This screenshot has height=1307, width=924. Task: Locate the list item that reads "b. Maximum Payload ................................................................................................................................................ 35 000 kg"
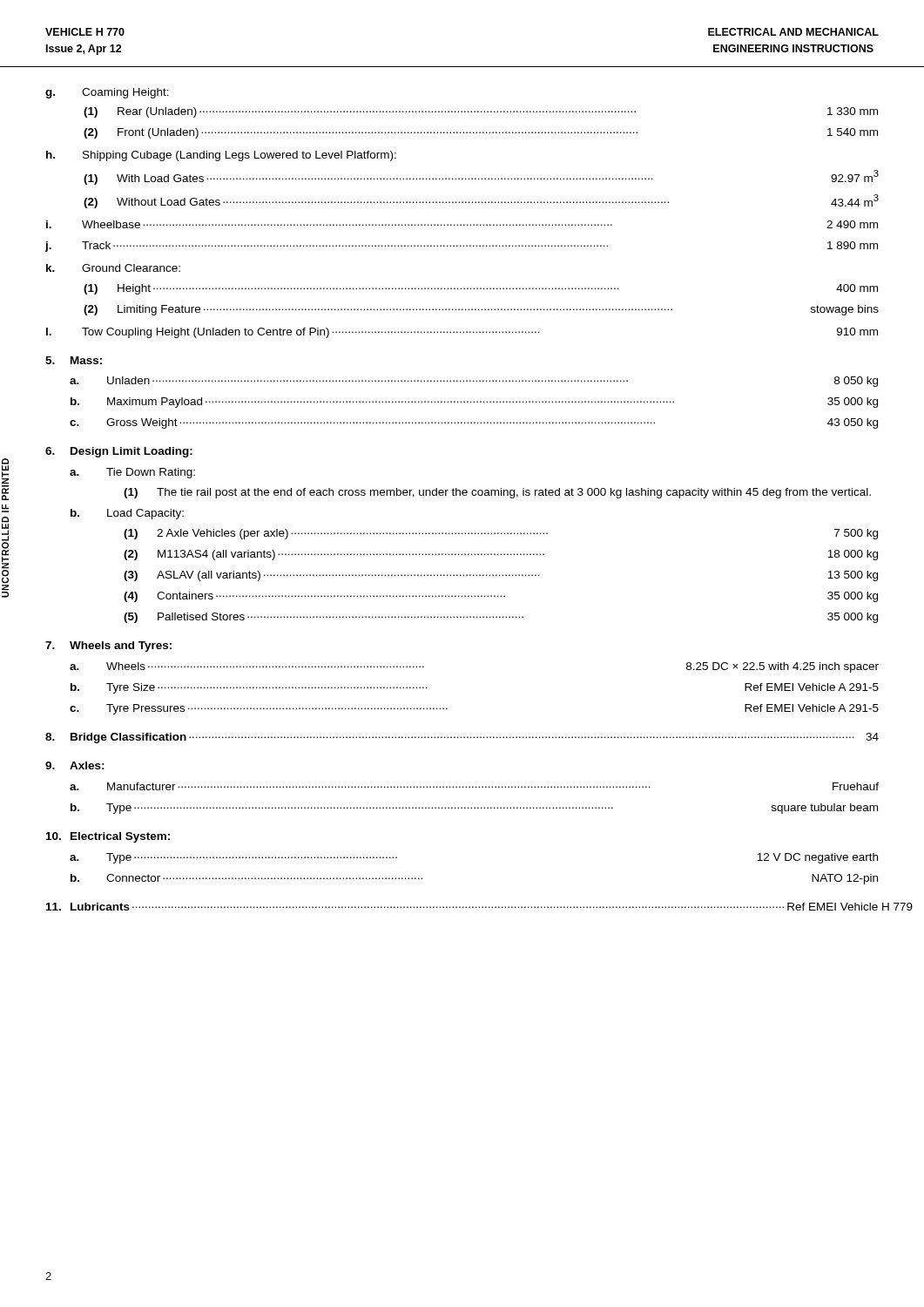(x=474, y=402)
